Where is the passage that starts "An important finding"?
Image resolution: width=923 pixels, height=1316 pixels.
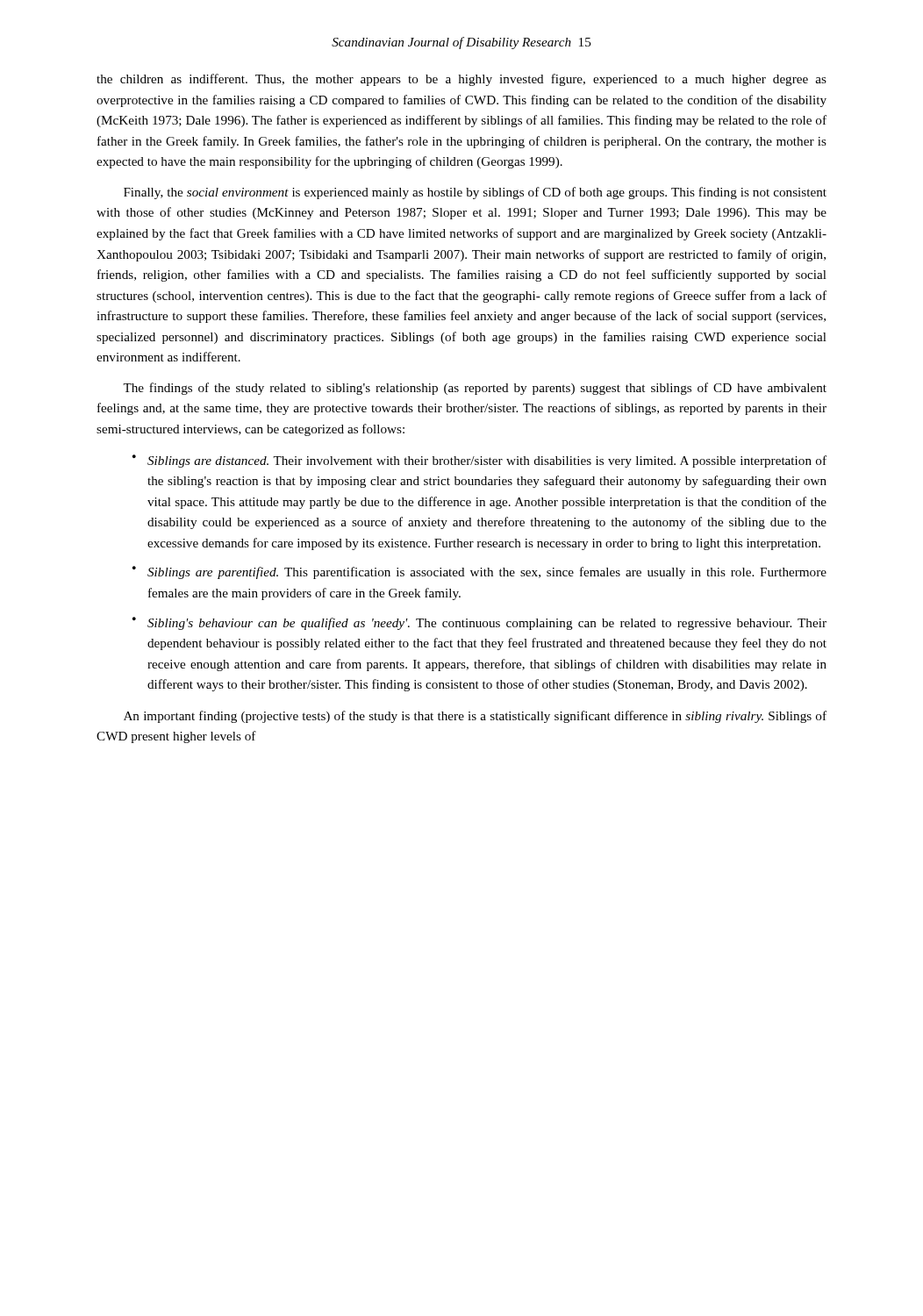point(462,726)
